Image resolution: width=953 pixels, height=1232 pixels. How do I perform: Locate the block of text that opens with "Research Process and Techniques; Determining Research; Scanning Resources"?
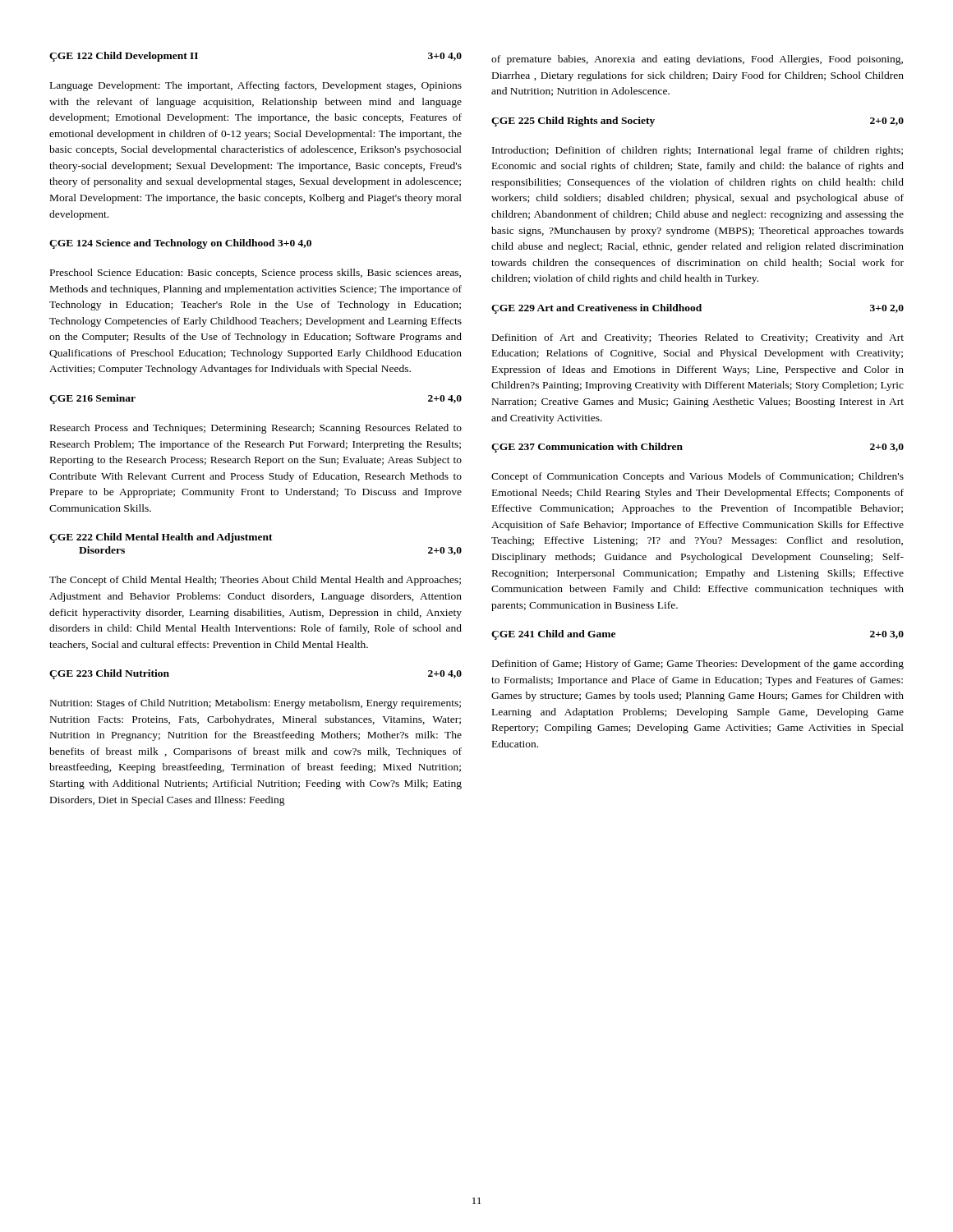255,468
